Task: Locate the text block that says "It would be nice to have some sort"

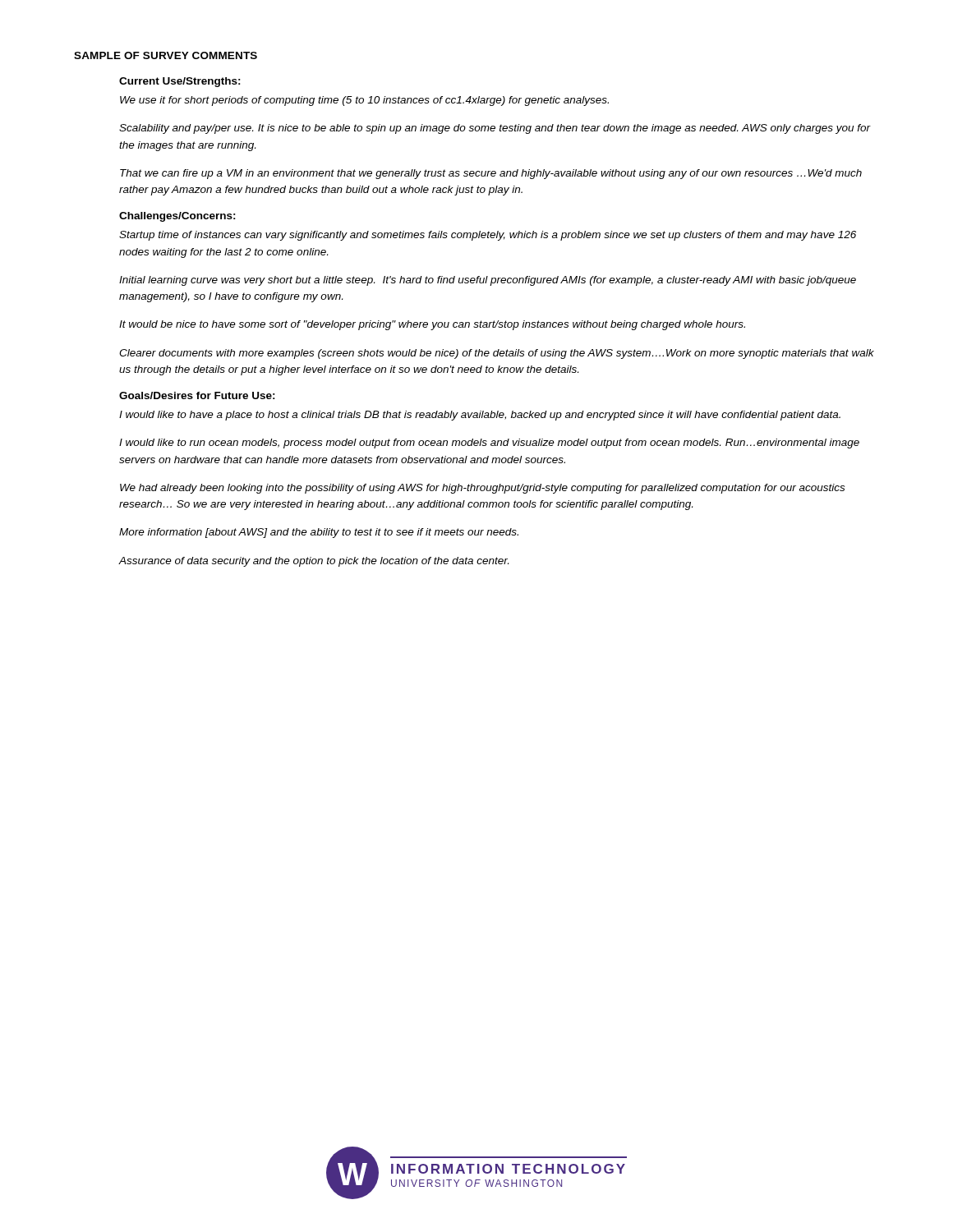Action: [433, 324]
